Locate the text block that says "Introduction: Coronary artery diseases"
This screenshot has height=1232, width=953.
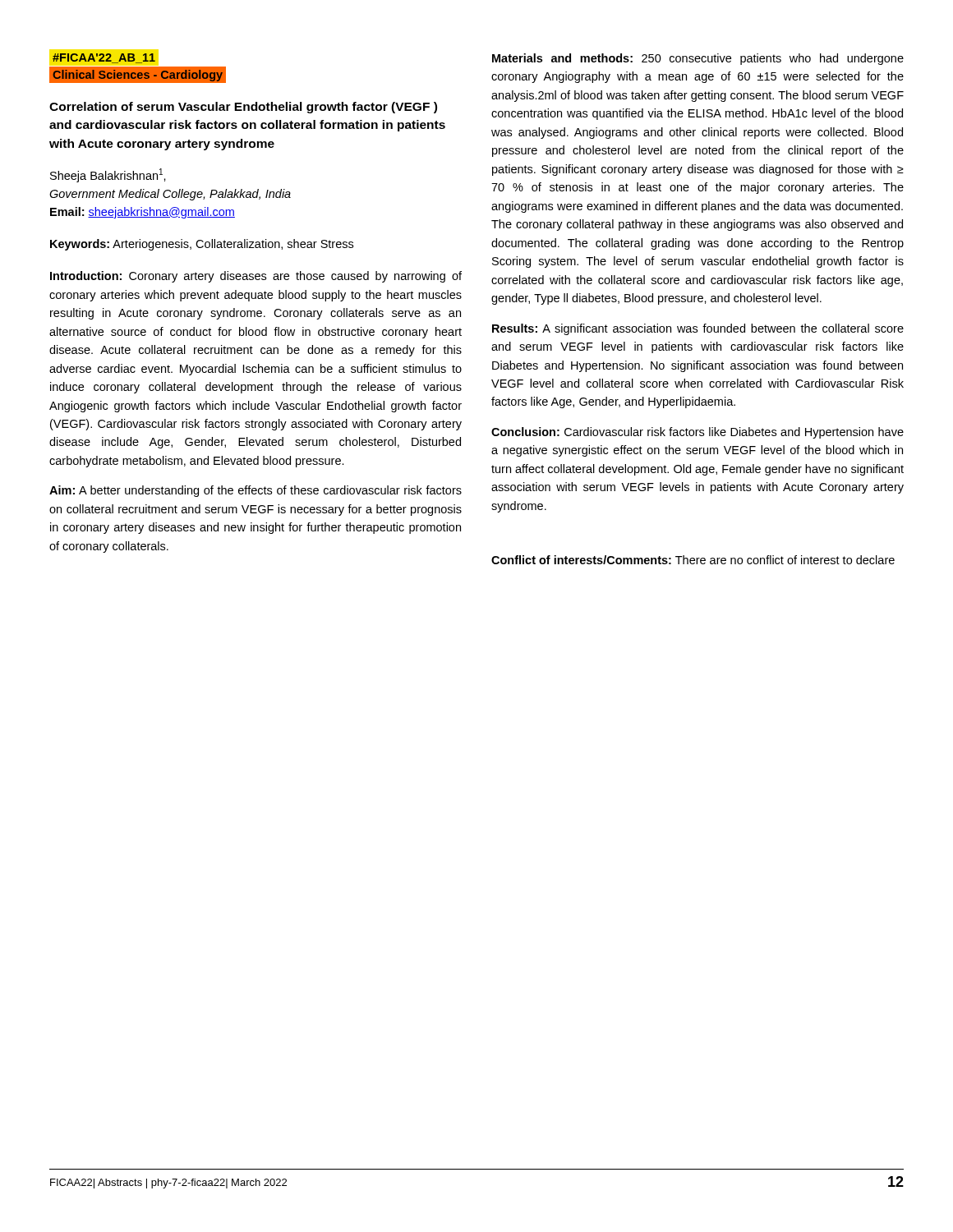tap(255, 368)
